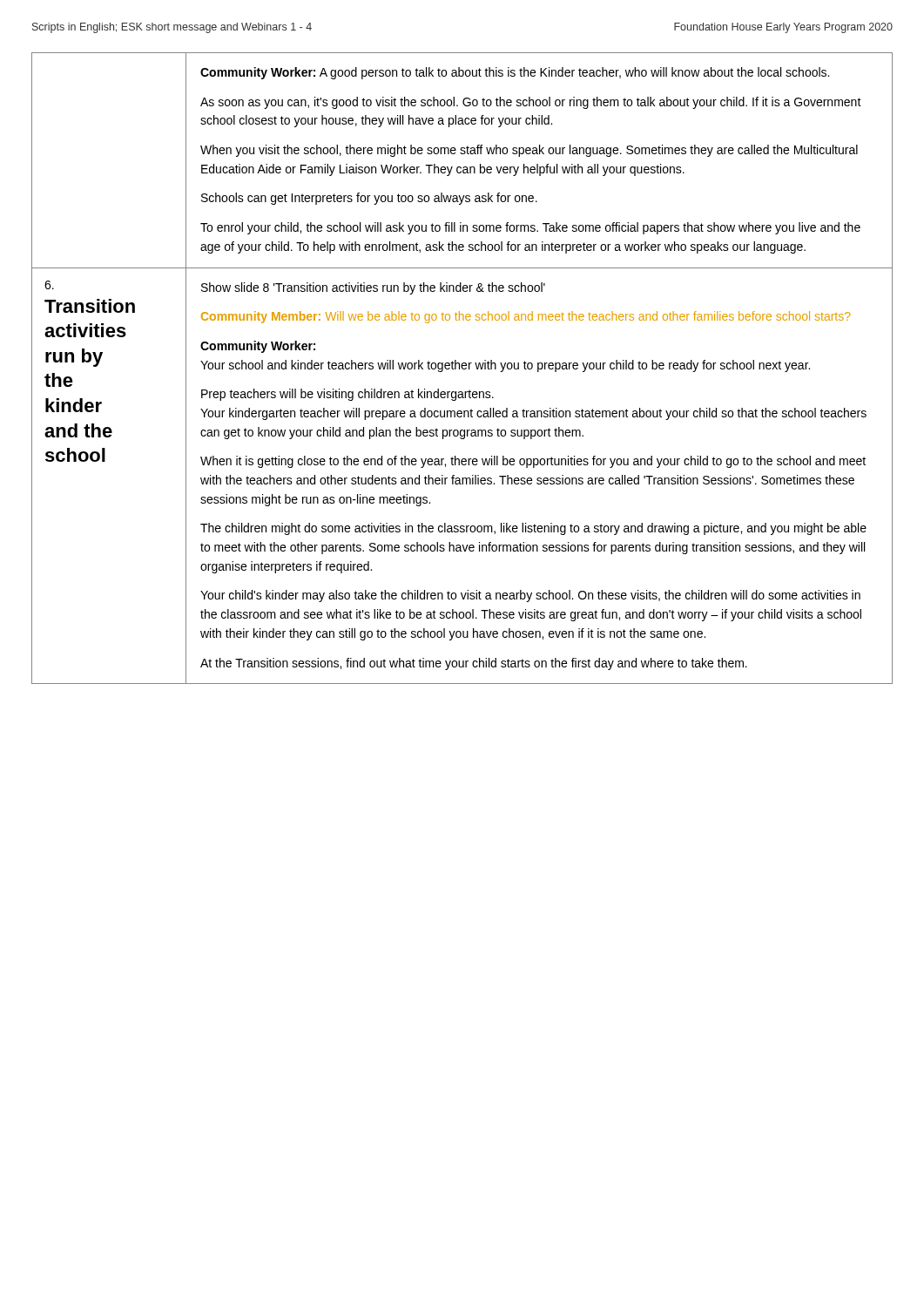Locate the text block starting "When you visit the school, there"

point(529,159)
